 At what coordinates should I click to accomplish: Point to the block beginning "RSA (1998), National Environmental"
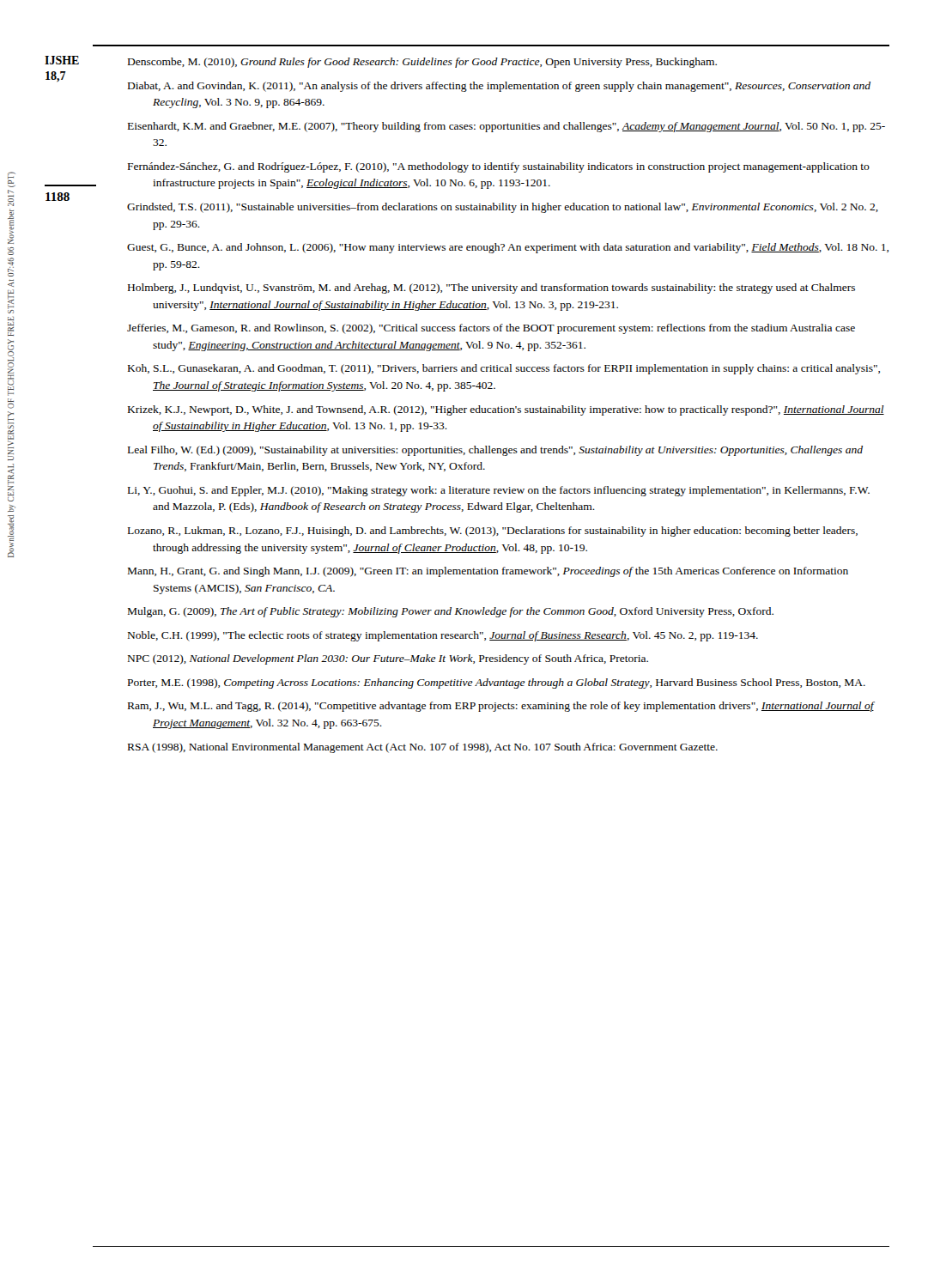click(422, 746)
